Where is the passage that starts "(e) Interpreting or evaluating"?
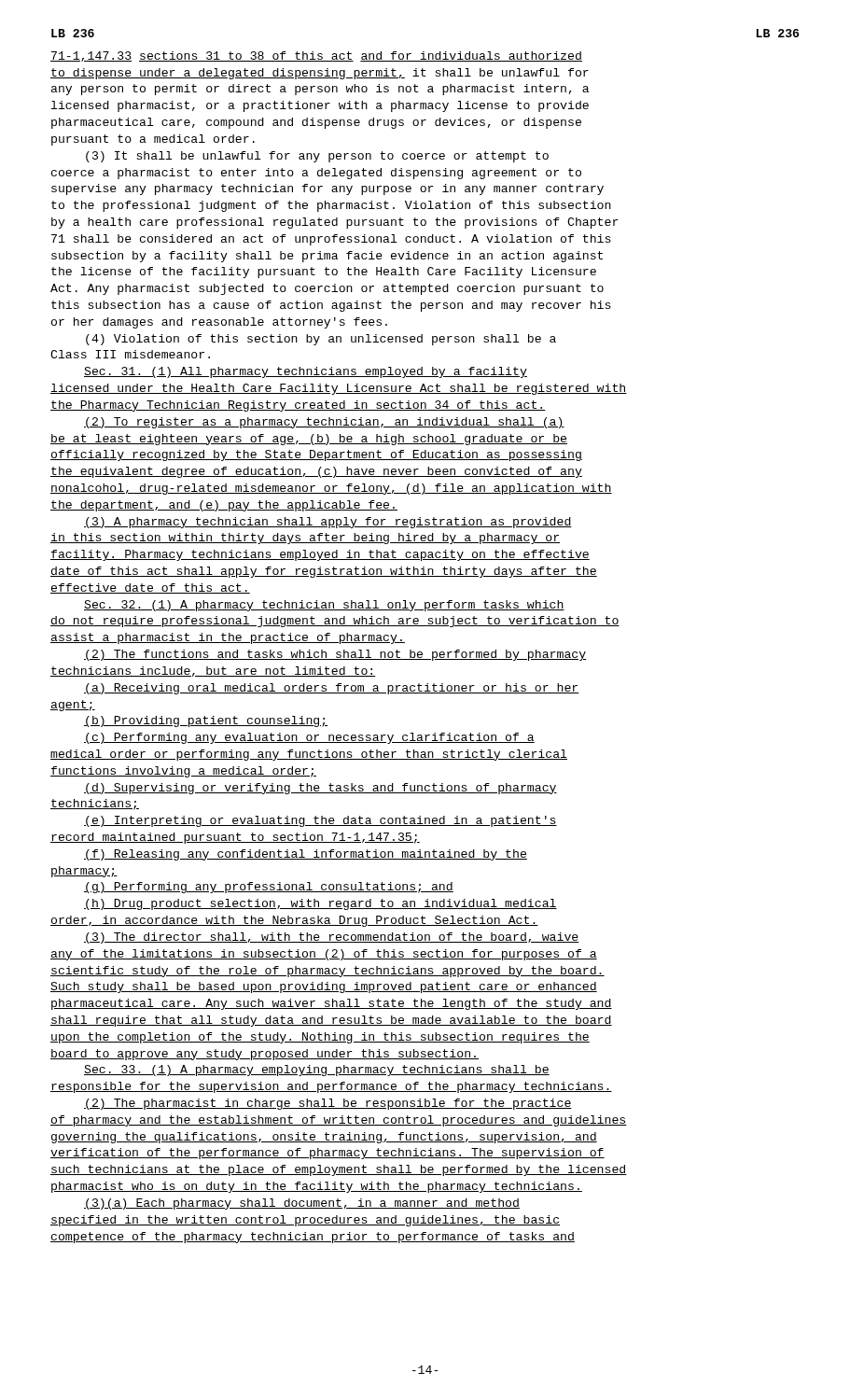Screen dimensions: 1400x850 (x=425, y=830)
